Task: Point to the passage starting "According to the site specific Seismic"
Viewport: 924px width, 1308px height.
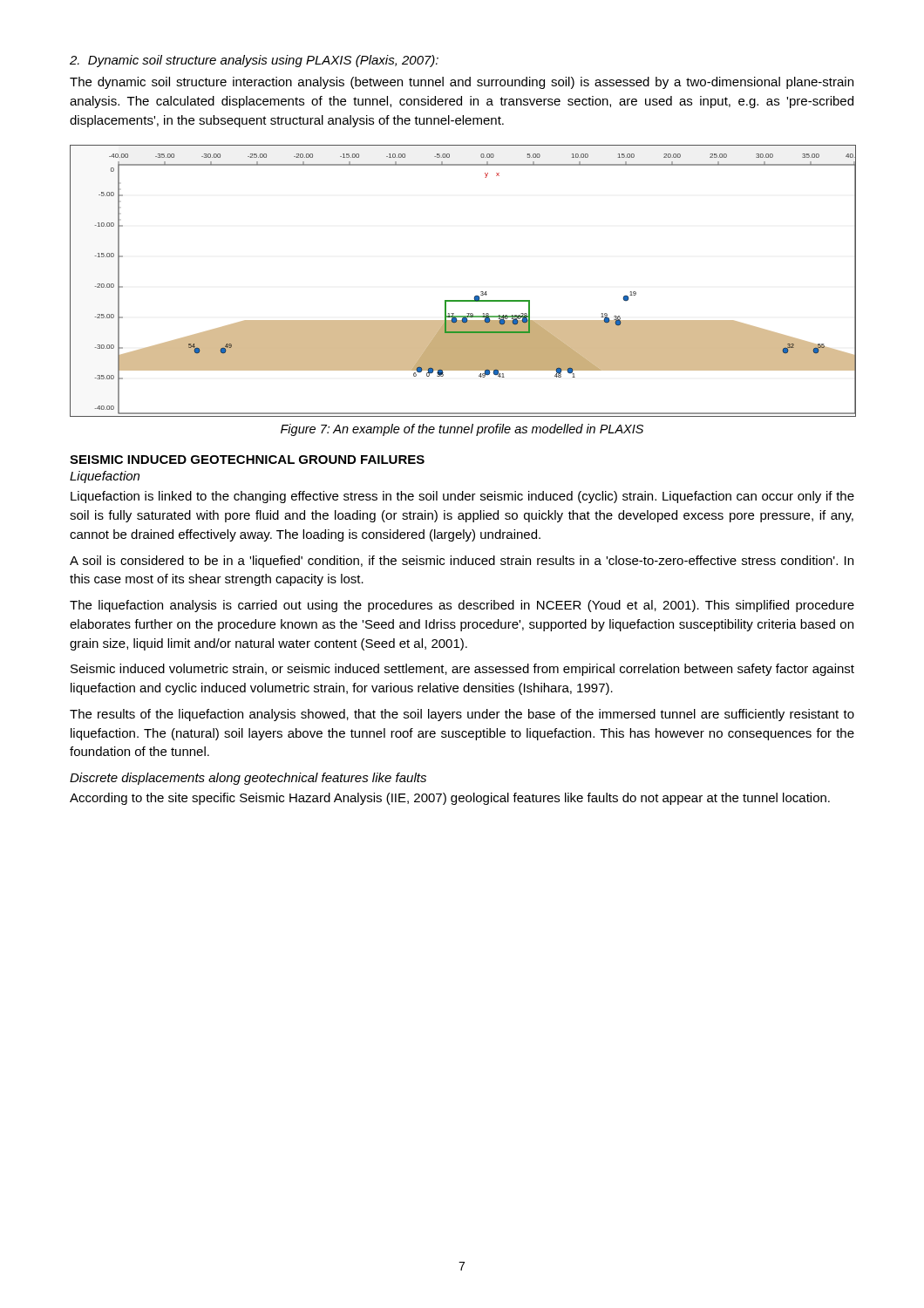Action: pos(462,798)
